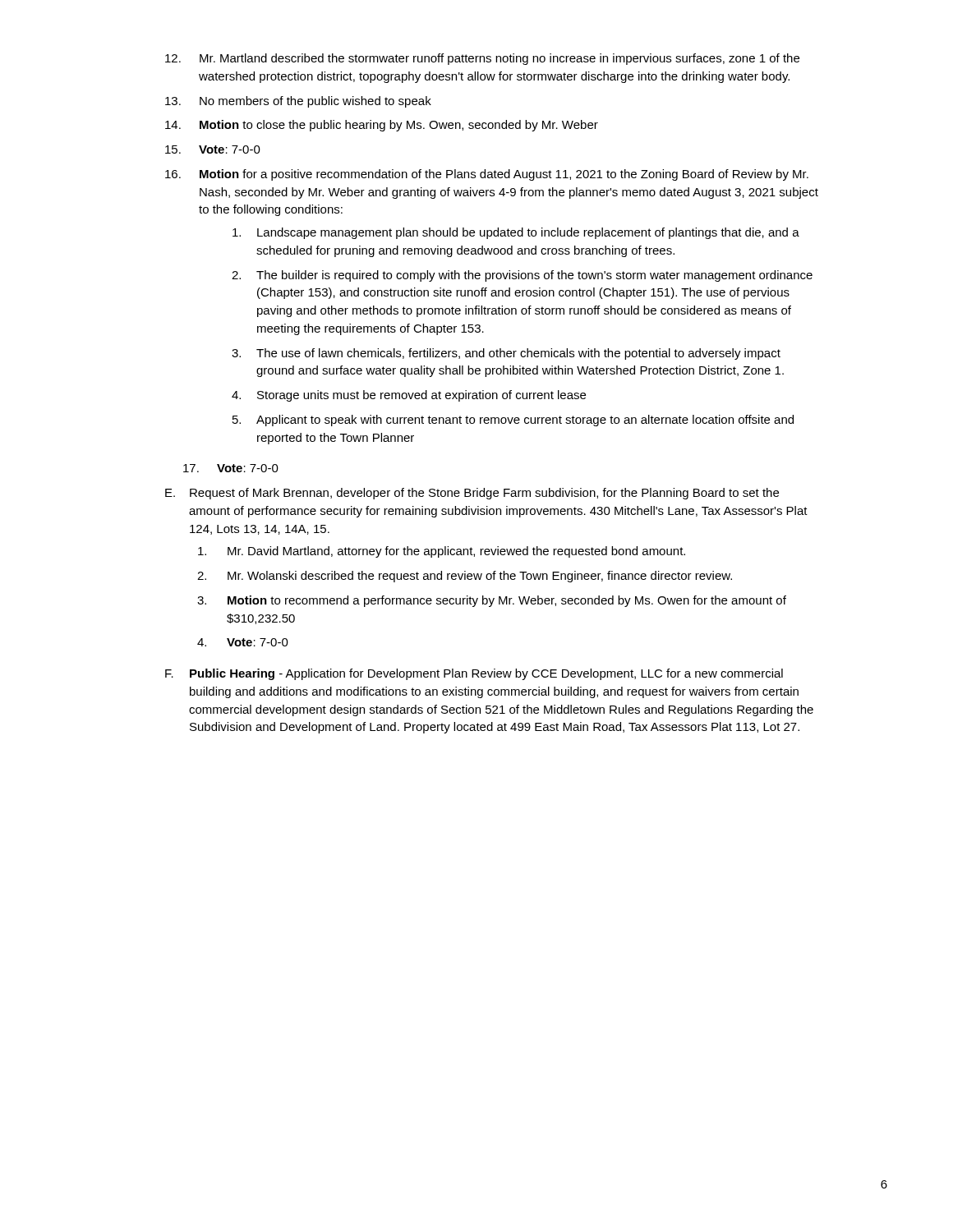Click on the text starting "13. No members of"
This screenshot has height=1232, width=953.
point(298,102)
